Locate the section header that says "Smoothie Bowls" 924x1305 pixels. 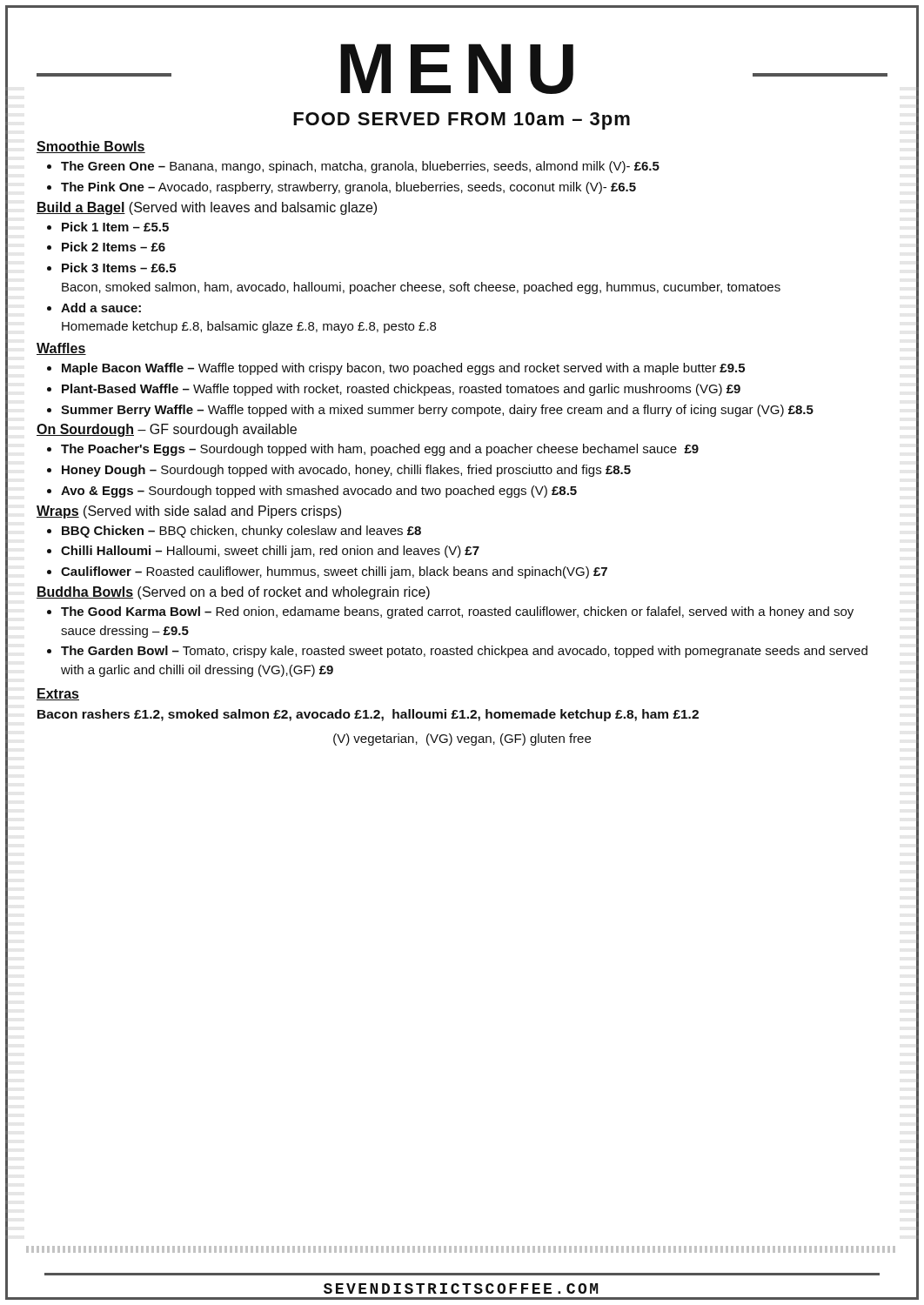pyautogui.click(x=91, y=147)
